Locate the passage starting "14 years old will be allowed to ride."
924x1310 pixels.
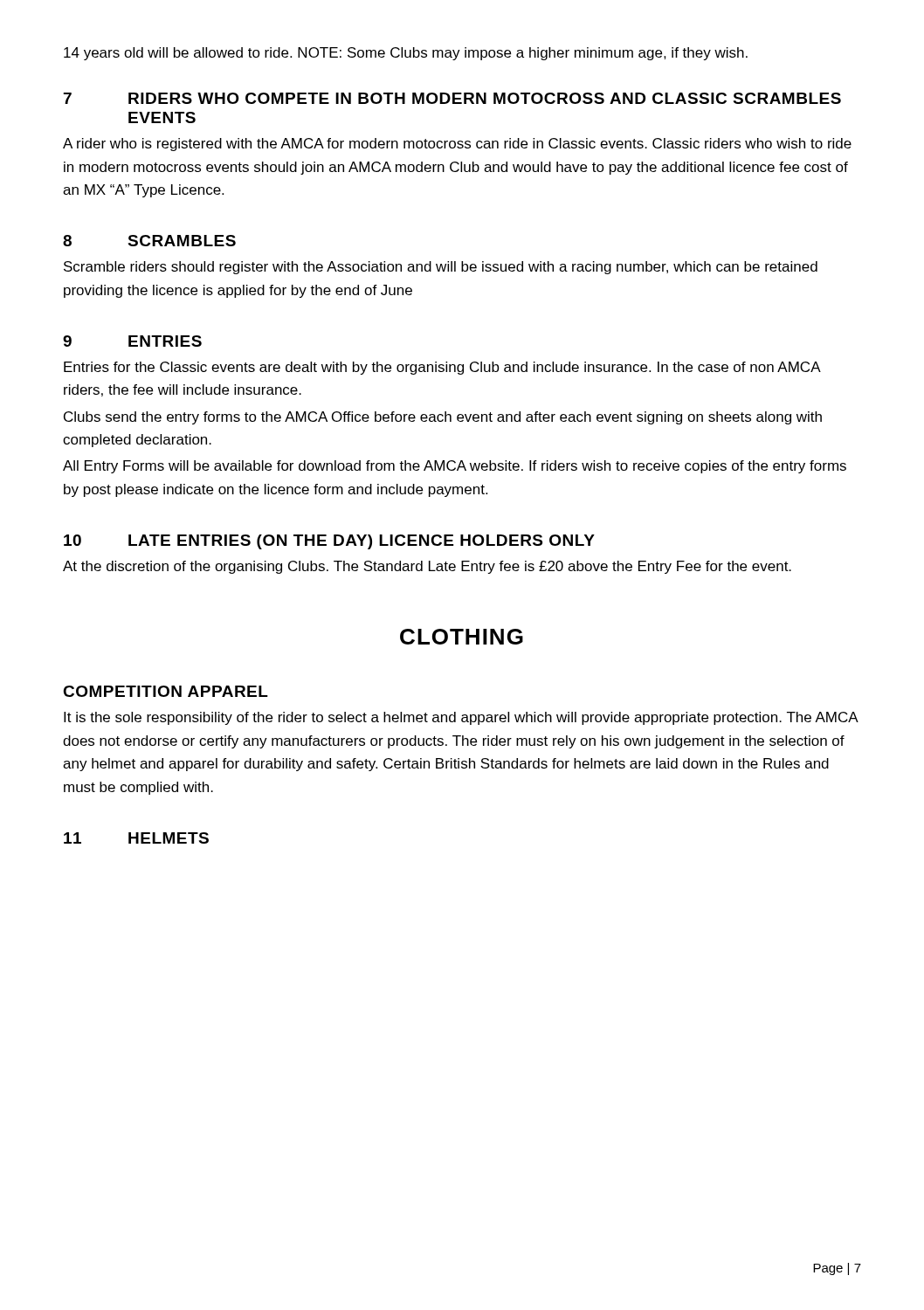coord(406,53)
